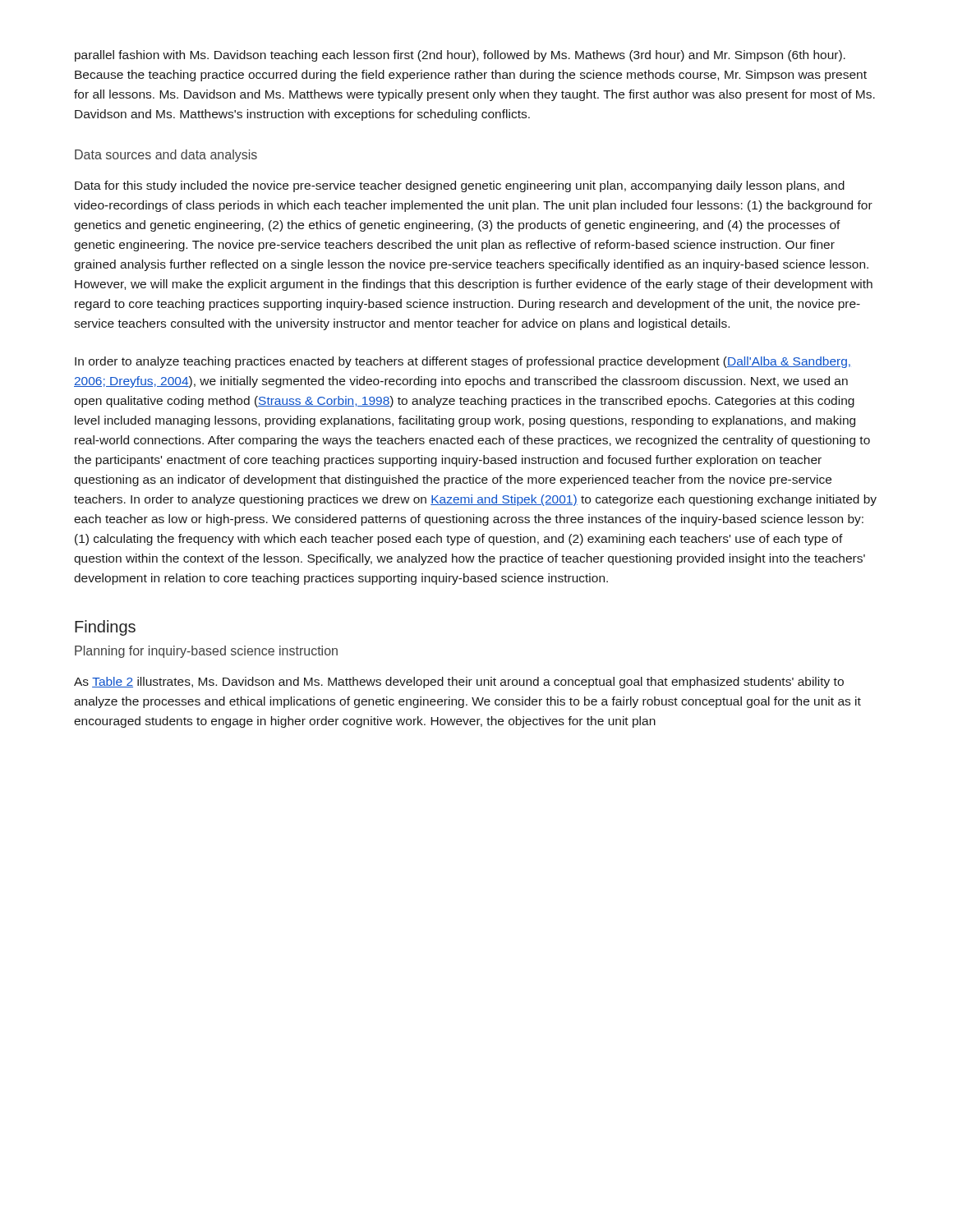
Task: Find the title
Action: point(105,627)
